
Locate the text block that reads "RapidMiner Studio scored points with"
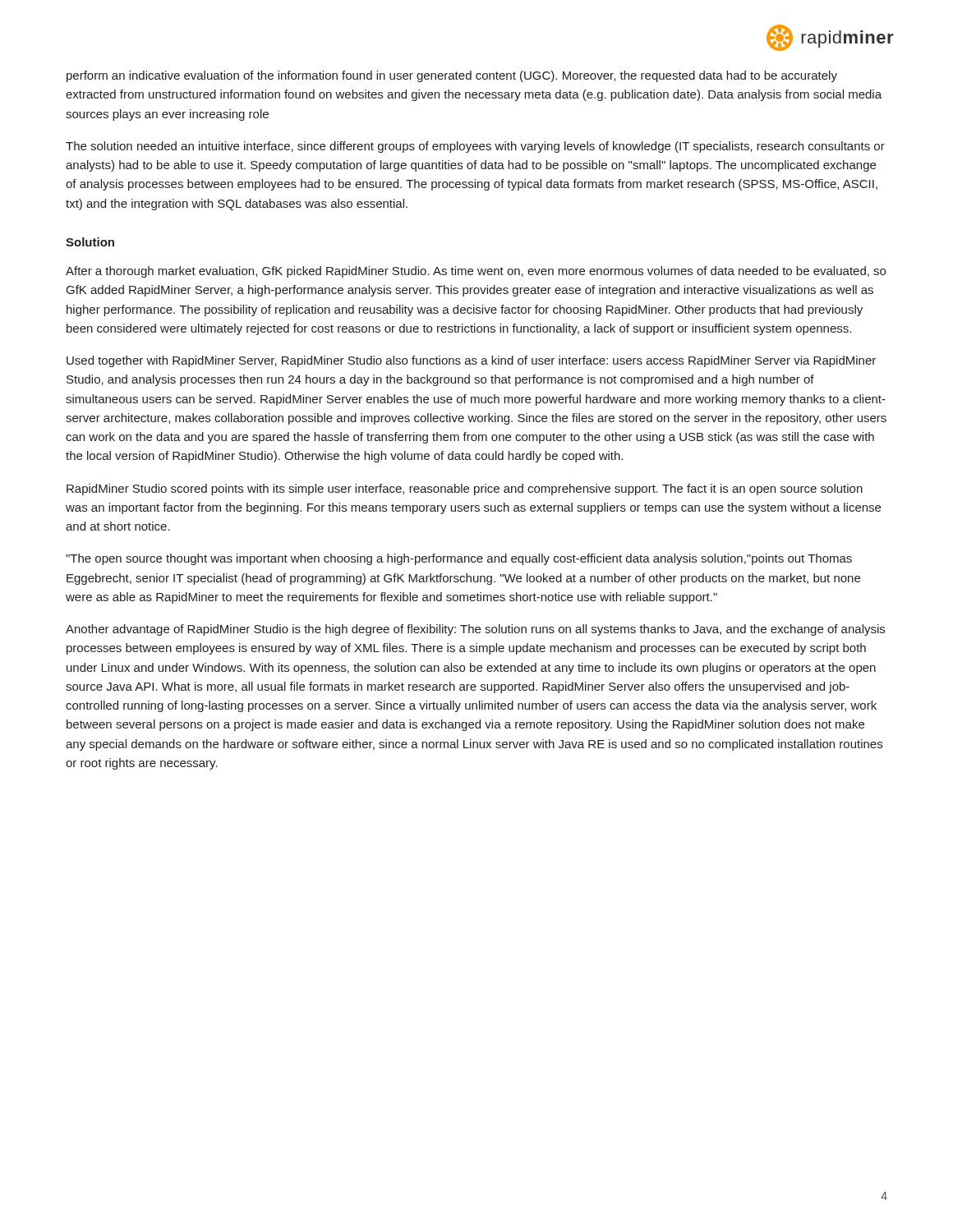pos(476,507)
